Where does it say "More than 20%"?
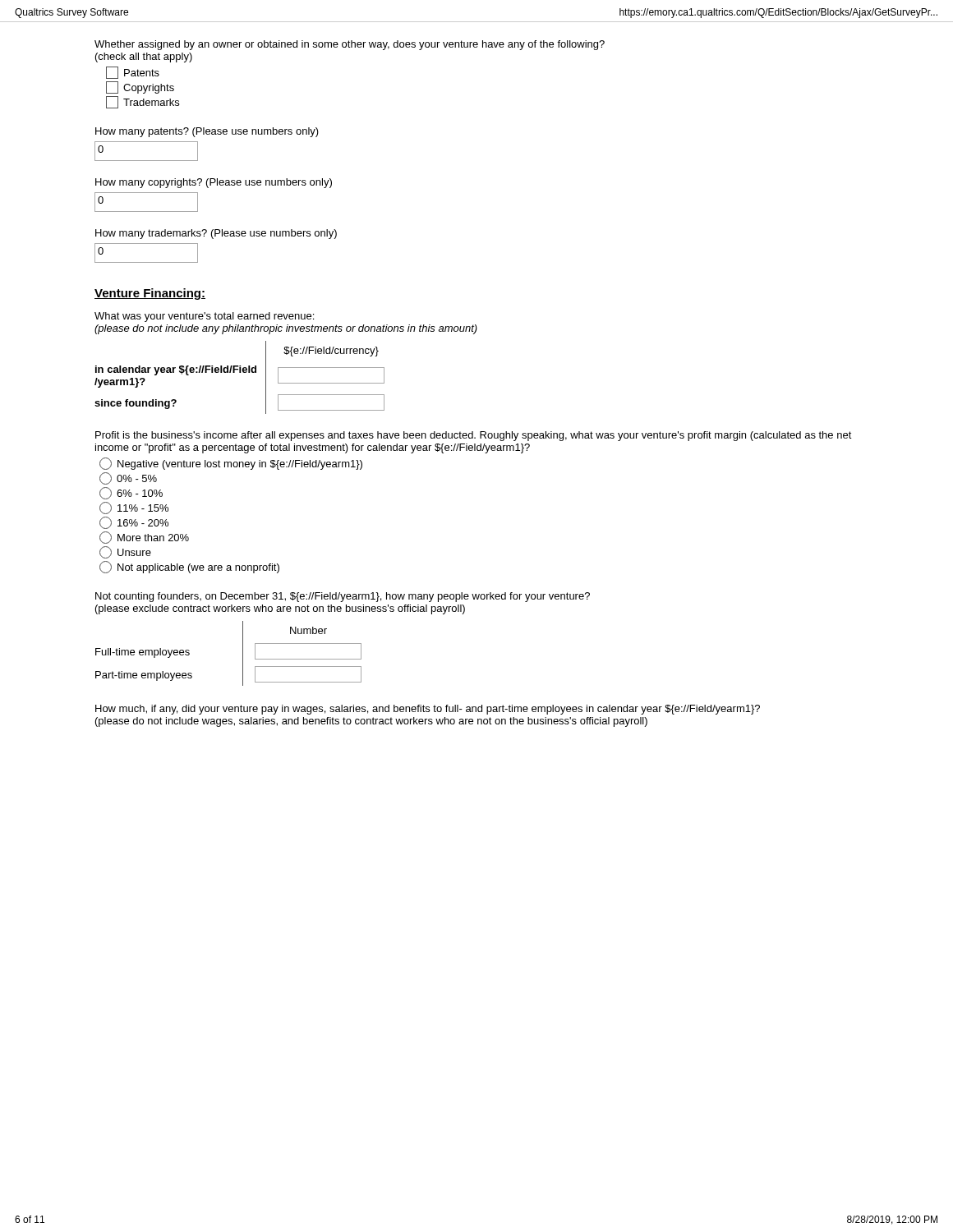The image size is (953, 1232). click(144, 538)
